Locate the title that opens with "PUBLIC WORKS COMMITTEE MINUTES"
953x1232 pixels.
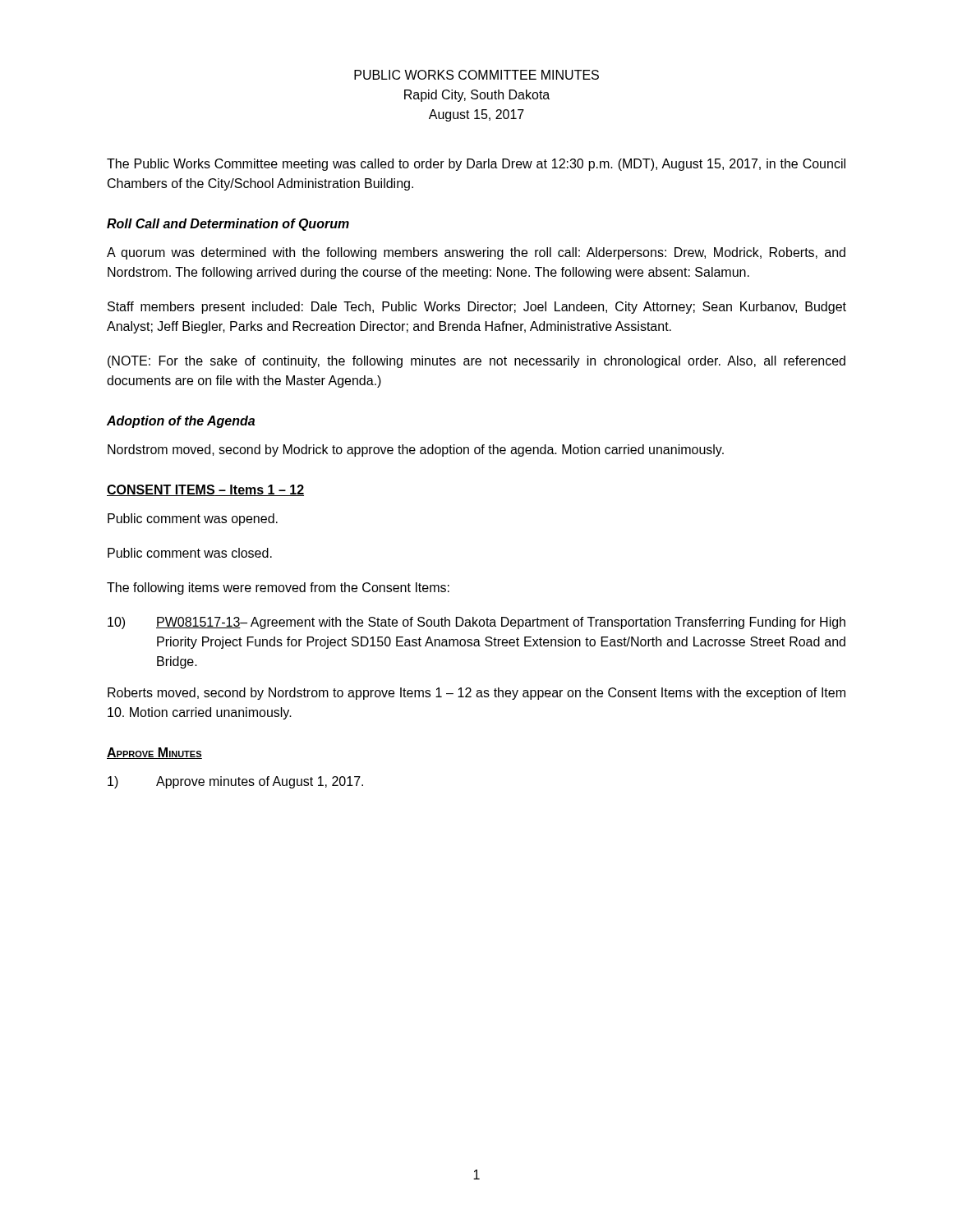tap(476, 95)
